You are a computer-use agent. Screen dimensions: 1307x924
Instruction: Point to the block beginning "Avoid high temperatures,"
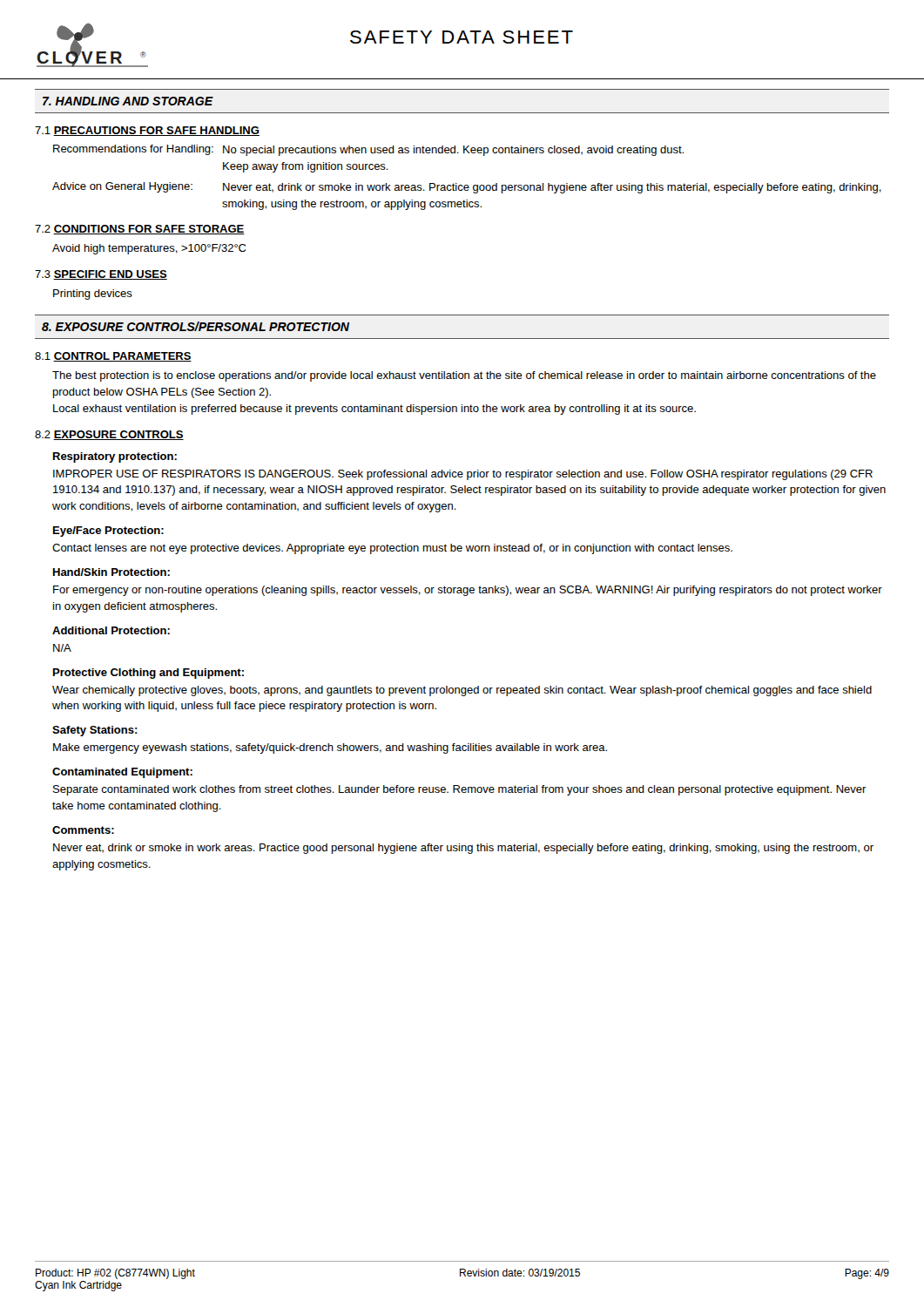click(149, 248)
